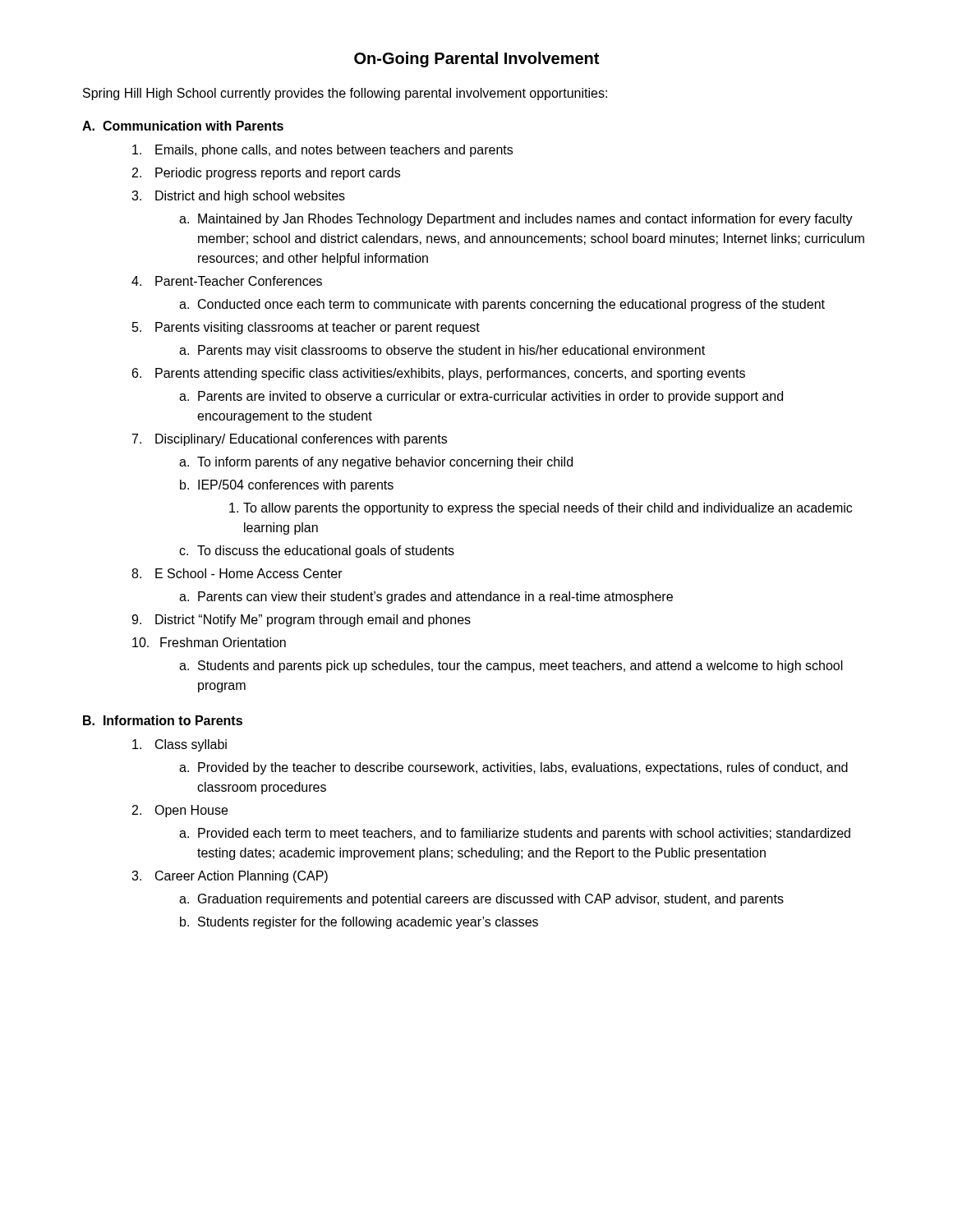Navigate to the element starting "8. E School -"
953x1232 pixels.
click(x=501, y=586)
